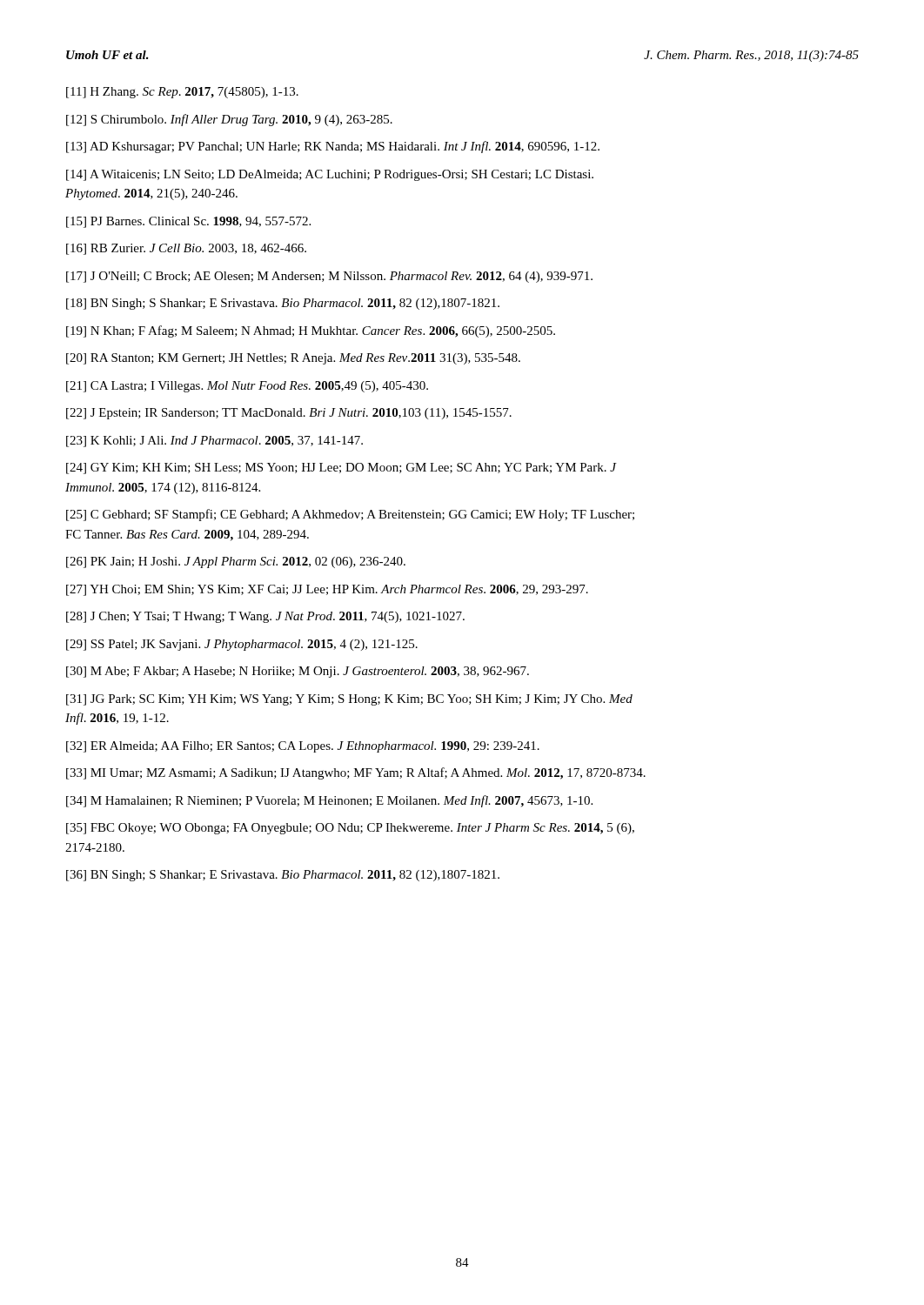
Task: Where is the passage that starts "[11] H Zhang. Sc"?
Action: pos(182,91)
